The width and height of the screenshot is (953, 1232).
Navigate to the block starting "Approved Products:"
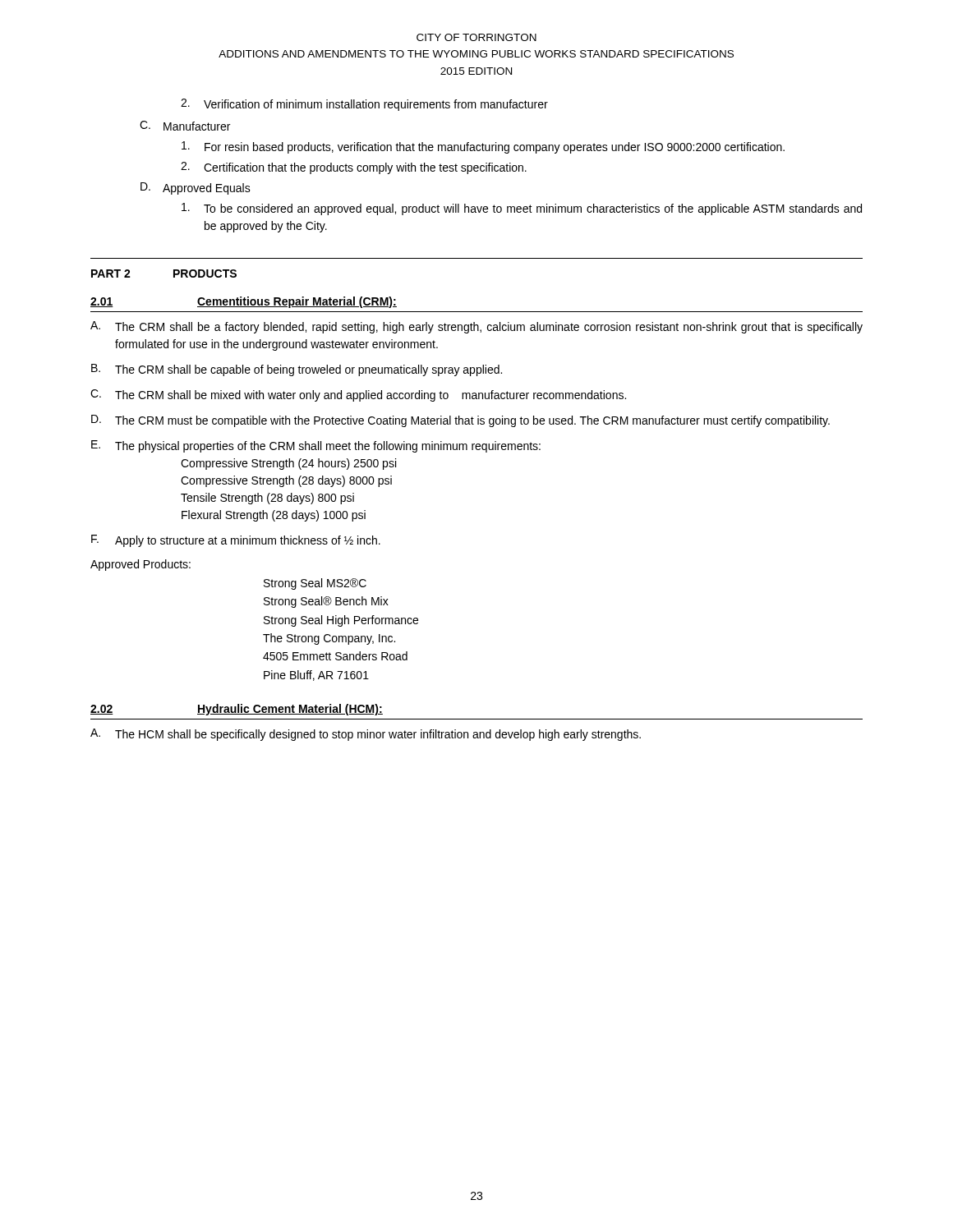pyautogui.click(x=141, y=564)
